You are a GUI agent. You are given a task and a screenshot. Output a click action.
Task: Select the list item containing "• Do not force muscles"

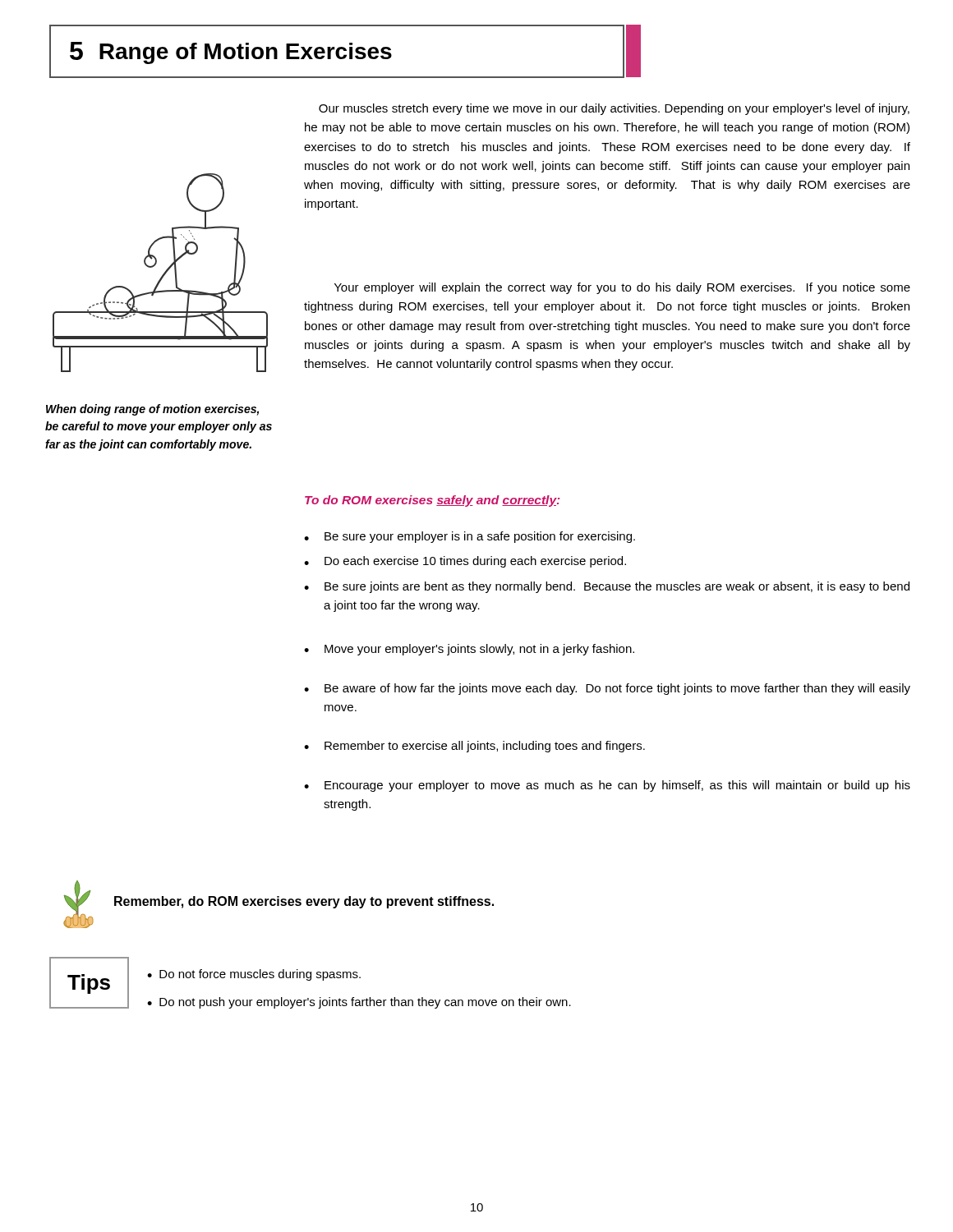(254, 976)
